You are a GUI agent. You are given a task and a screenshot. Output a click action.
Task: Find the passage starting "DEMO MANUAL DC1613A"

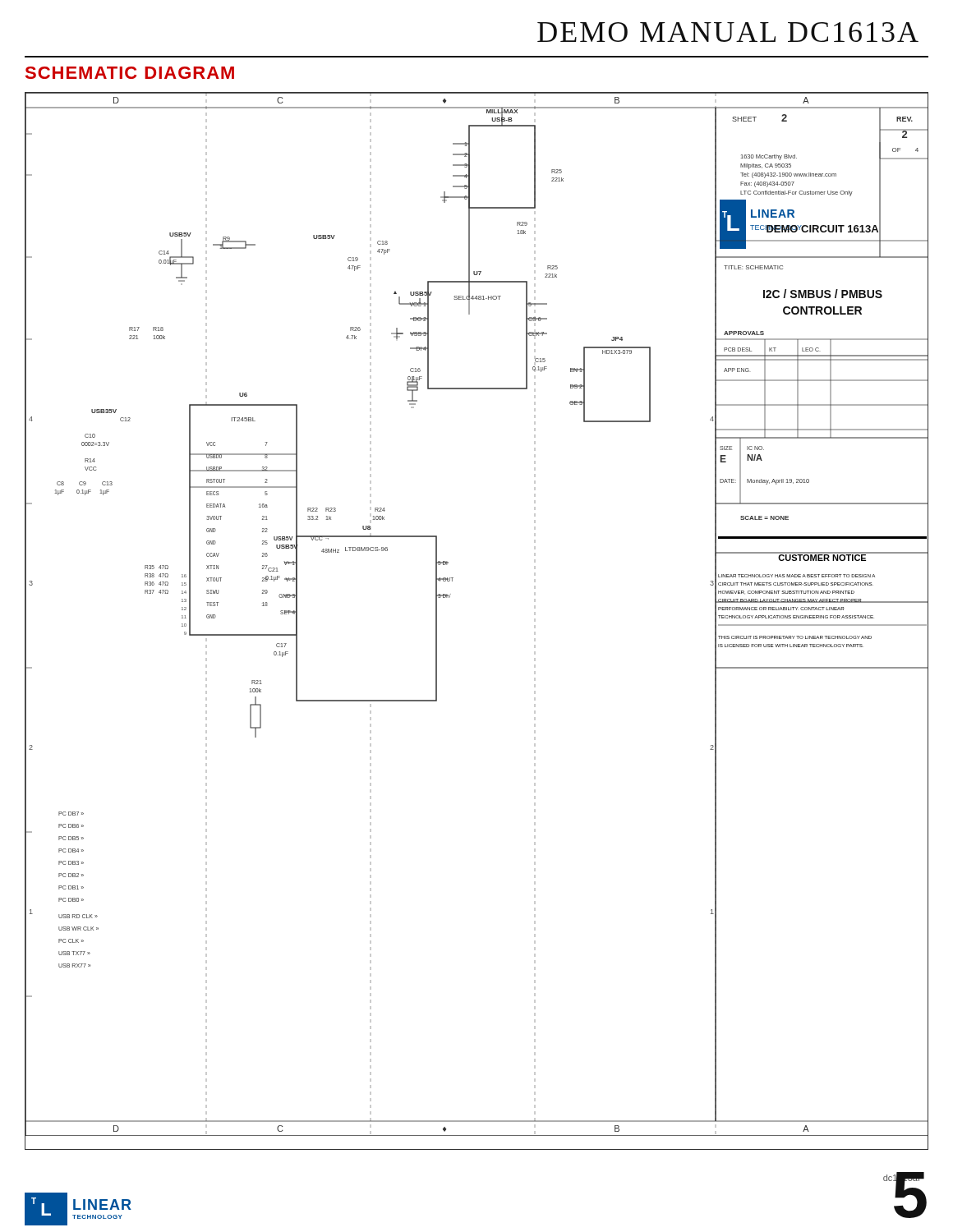(x=728, y=32)
